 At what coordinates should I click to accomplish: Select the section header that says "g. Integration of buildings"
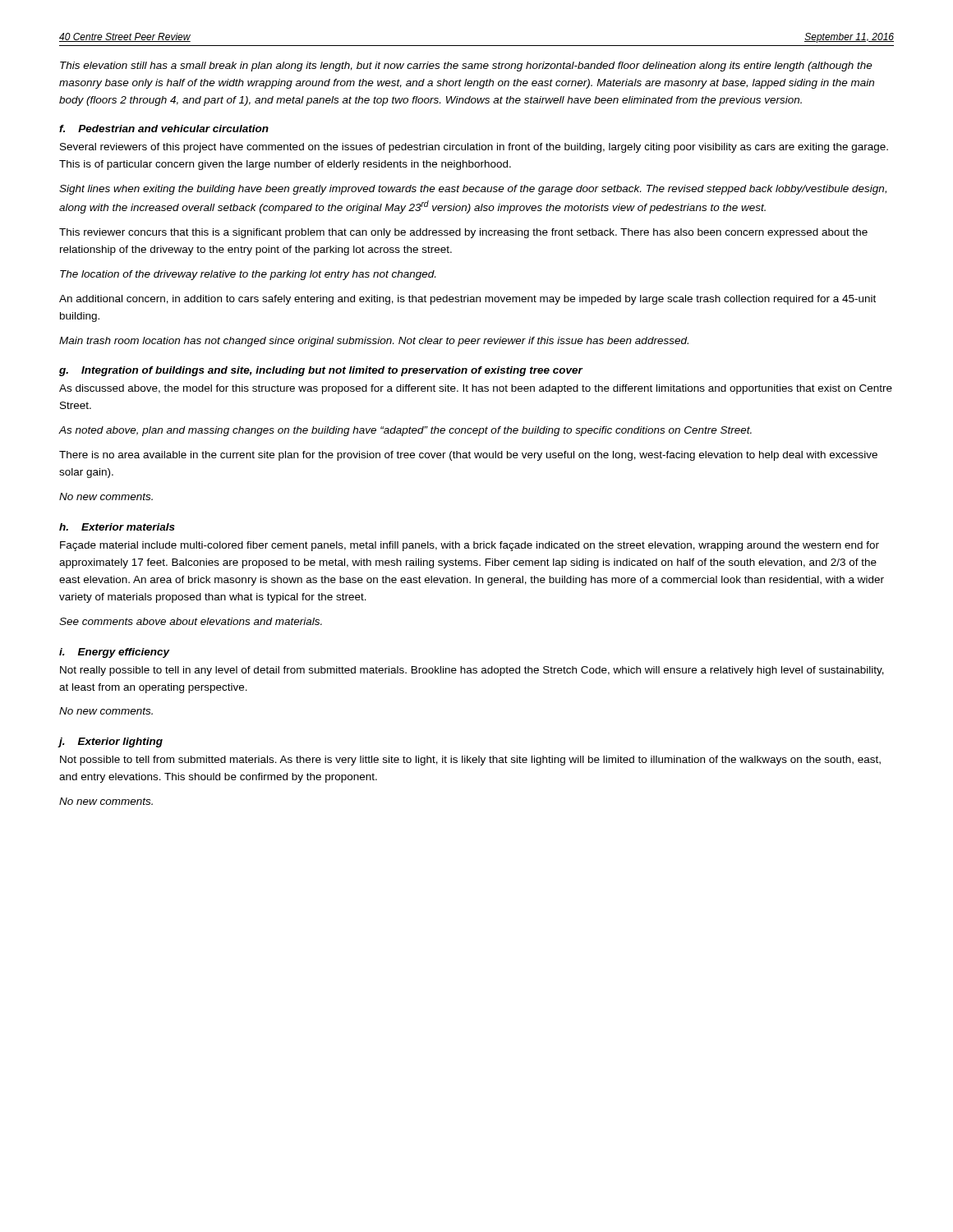pos(321,370)
